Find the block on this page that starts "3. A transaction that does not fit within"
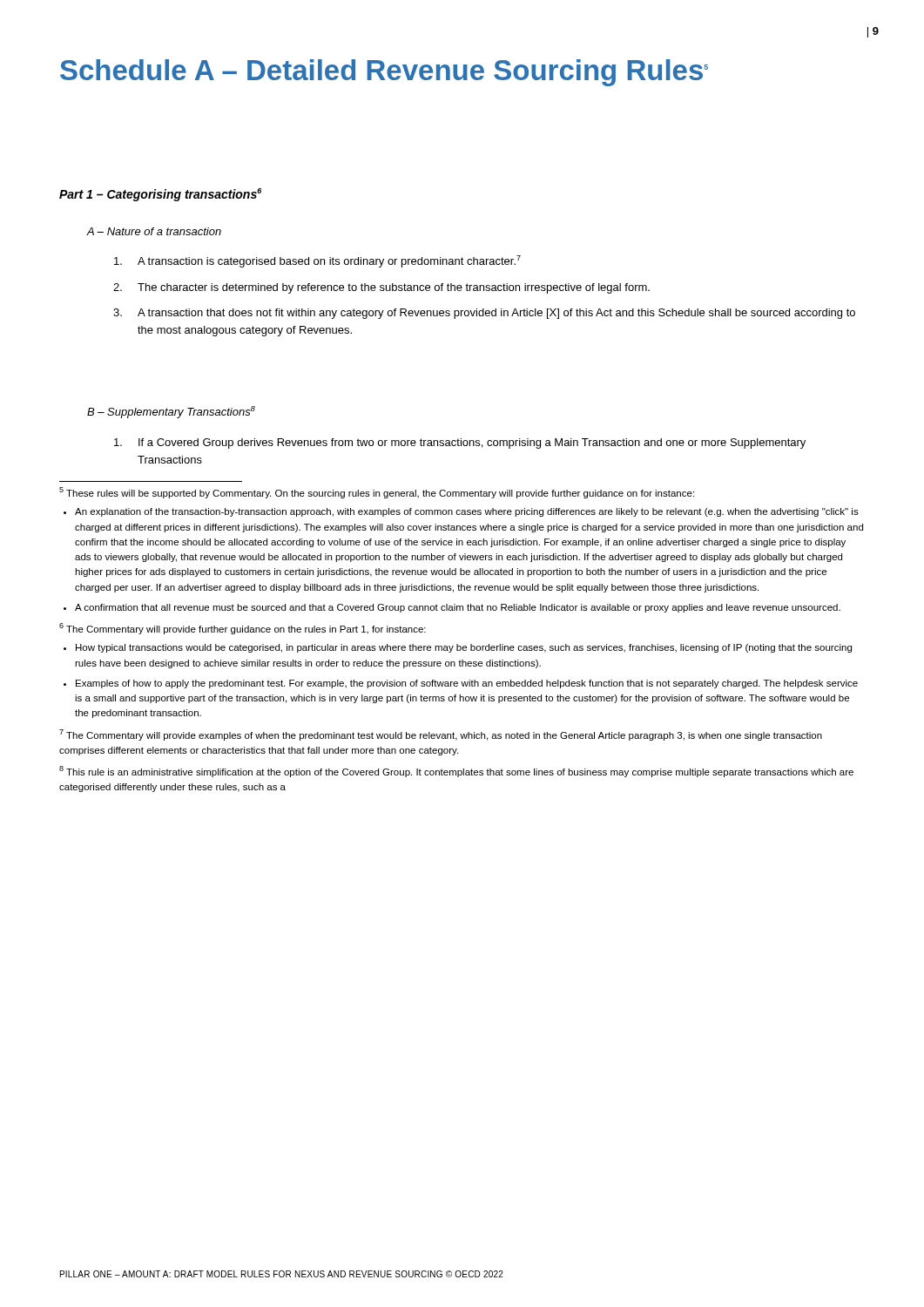 pos(489,321)
